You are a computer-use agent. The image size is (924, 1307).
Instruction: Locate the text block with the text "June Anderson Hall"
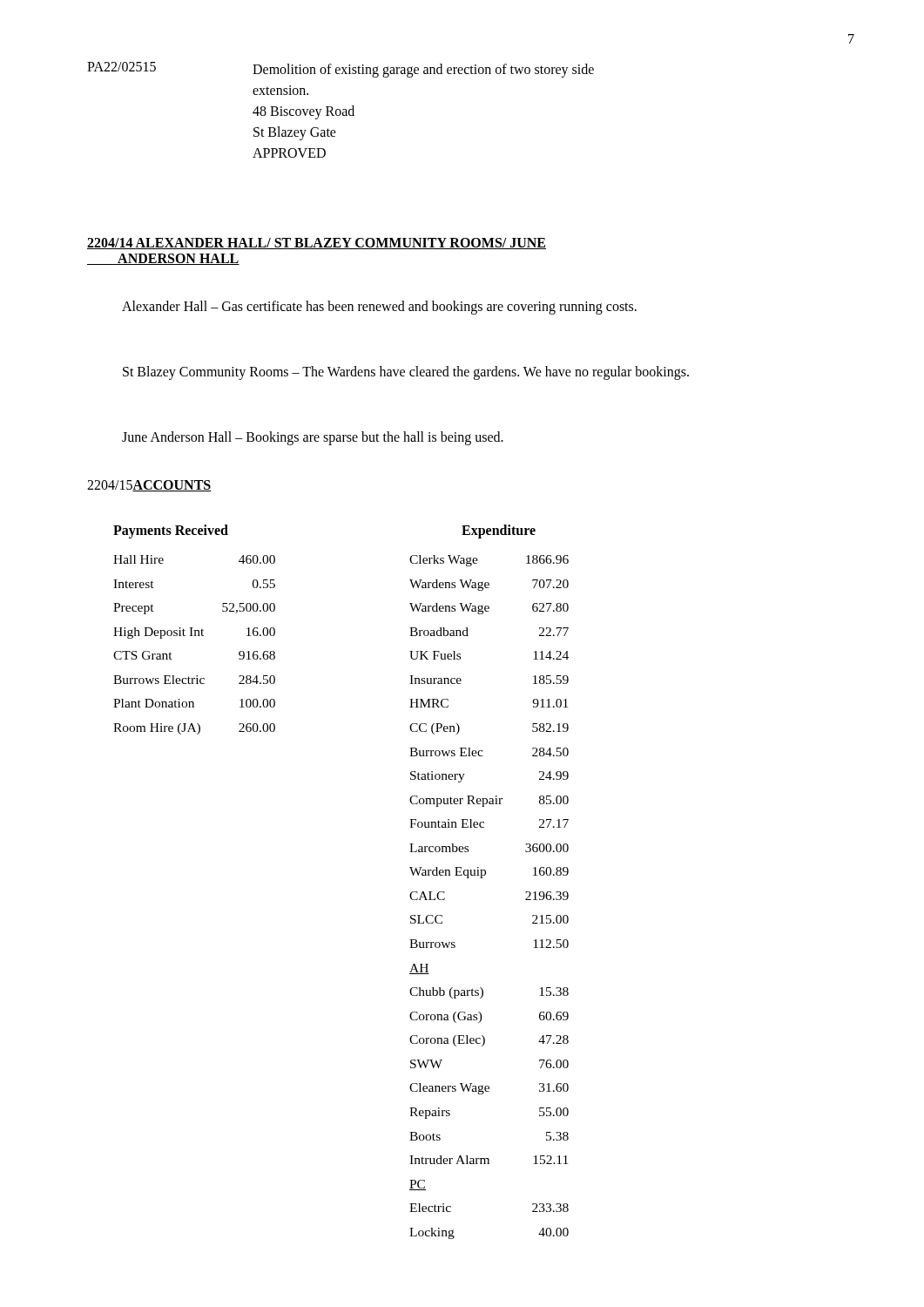click(x=313, y=437)
